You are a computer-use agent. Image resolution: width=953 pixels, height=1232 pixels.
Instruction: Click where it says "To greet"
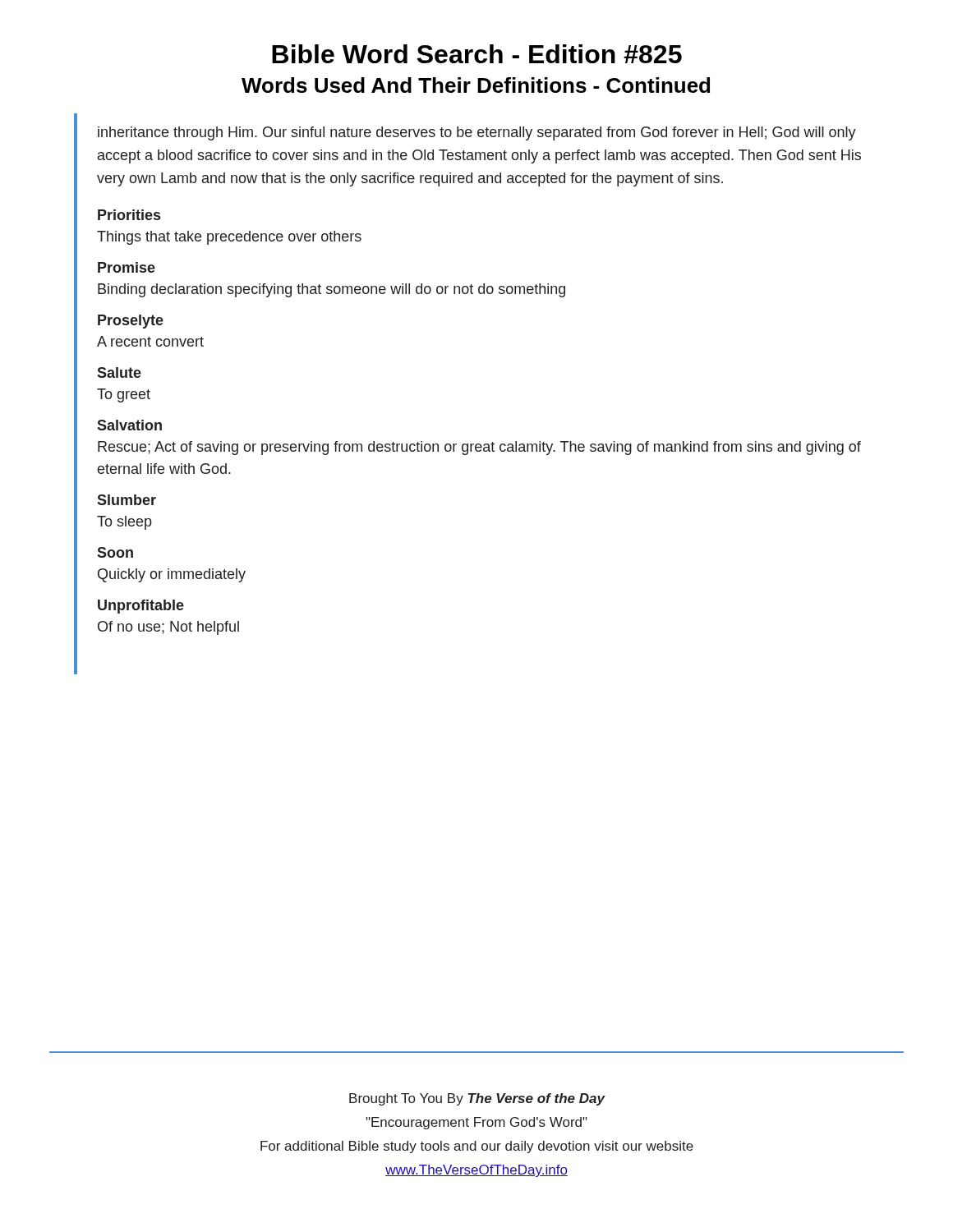(x=124, y=394)
